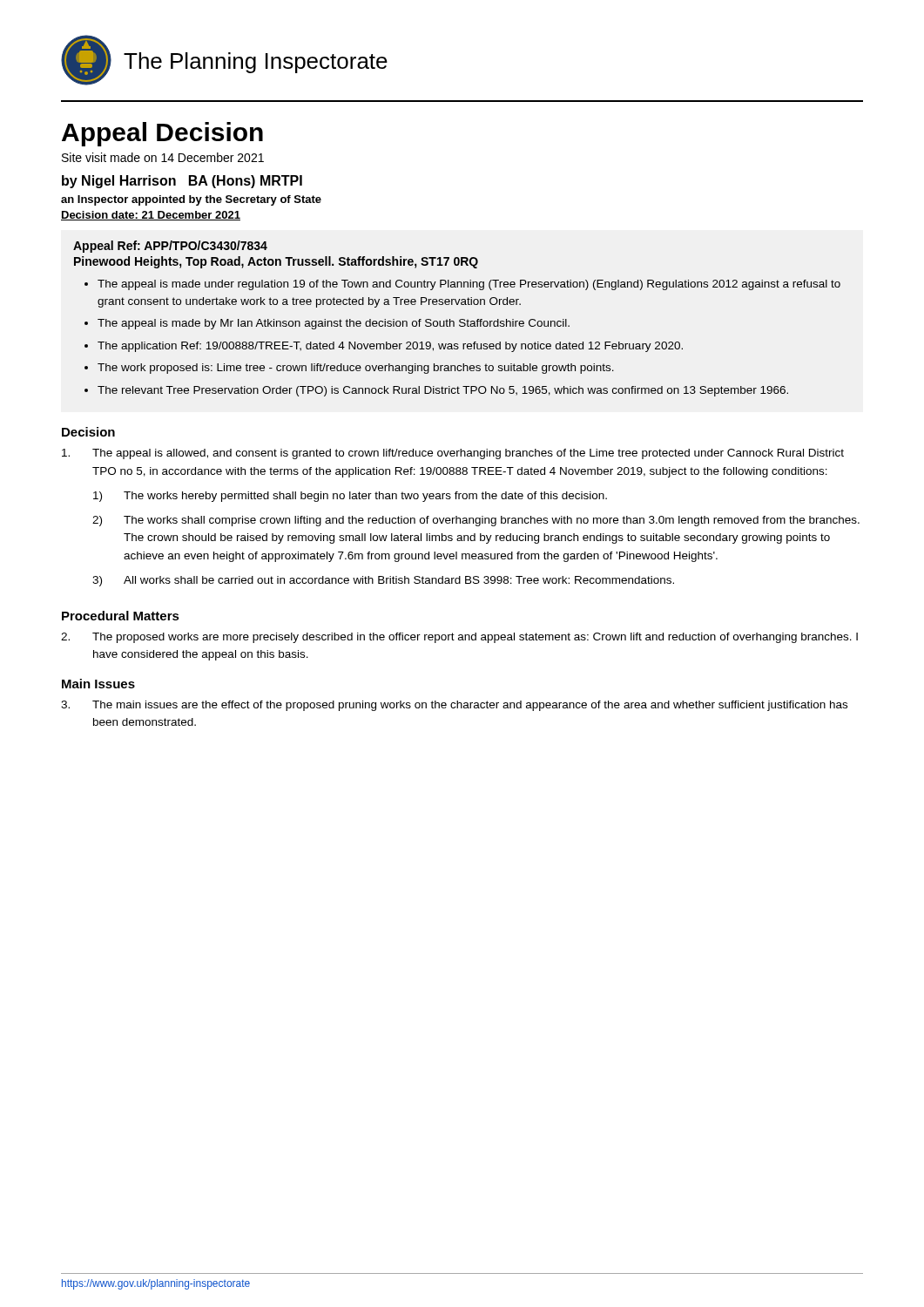Click on the section header with the text "Appeal Ref: APP/TPO/C3430/7834 Pinewood Heights, Top"
Screen dimensions: 1307x924
[x=462, y=254]
